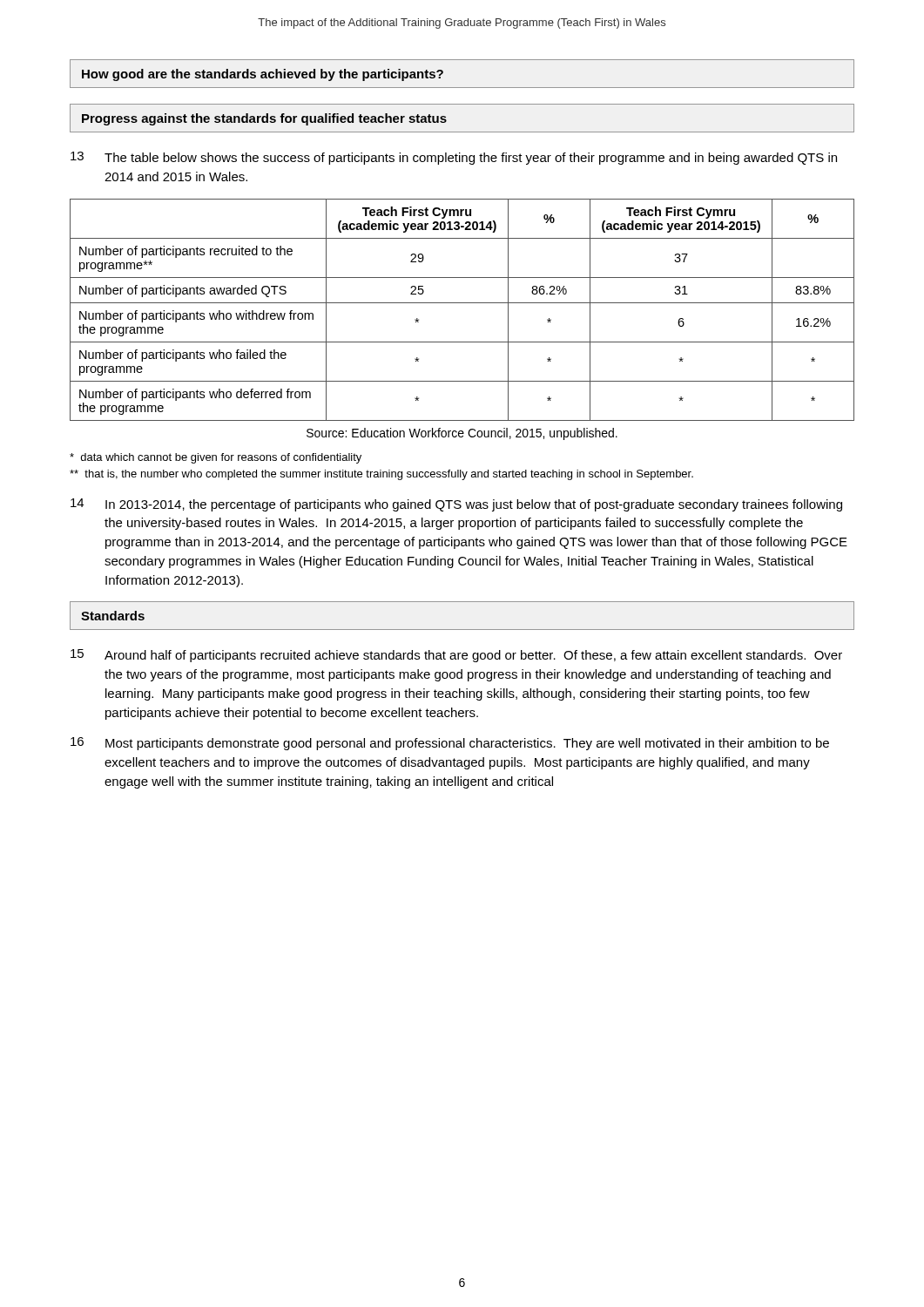Locate the text block with the text "In 2013-2014, the percentage of"
This screenshot has width=924, height=1307.
[476, 542]
